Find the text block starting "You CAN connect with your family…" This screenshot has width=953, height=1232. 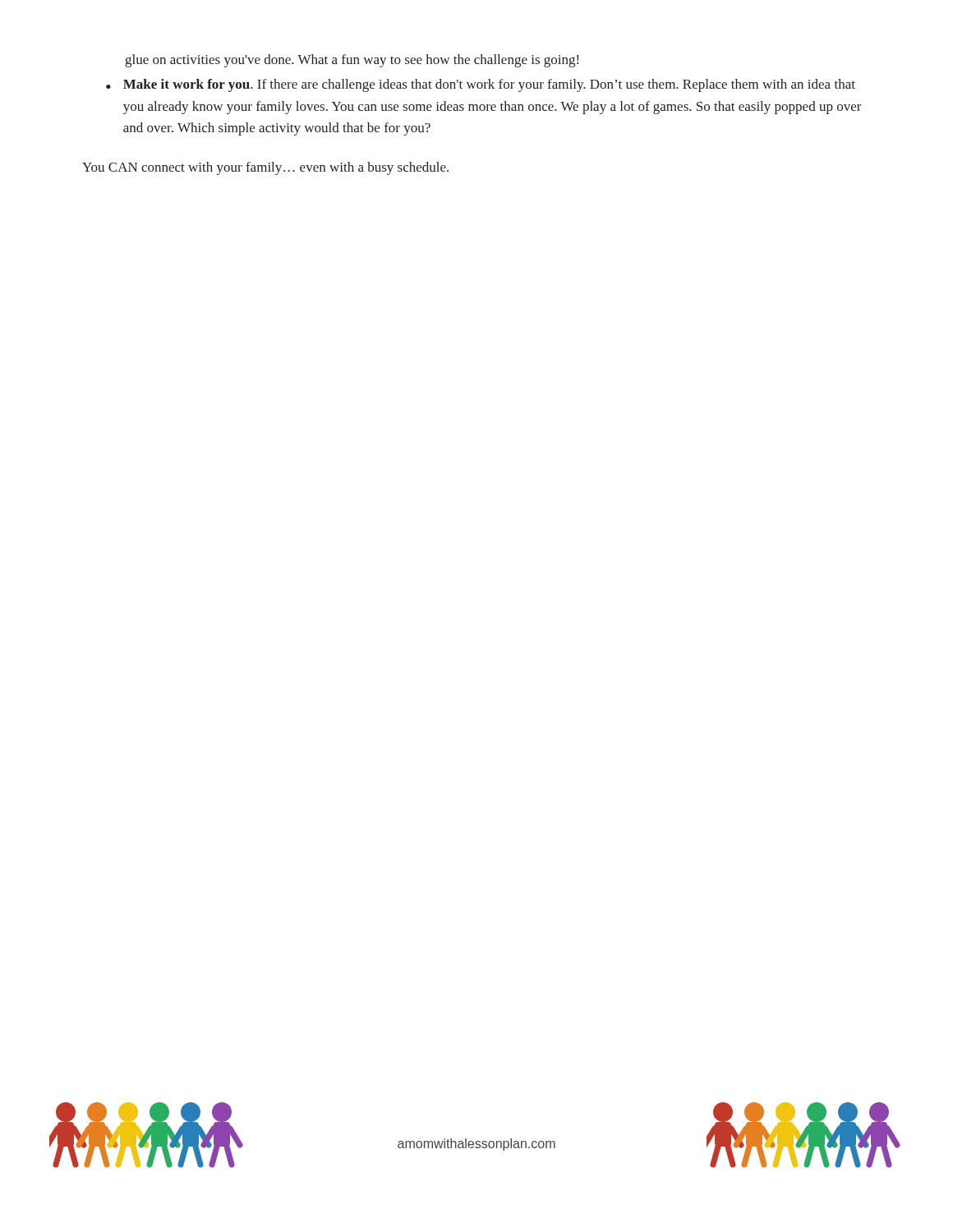click(x=266, y=167)
